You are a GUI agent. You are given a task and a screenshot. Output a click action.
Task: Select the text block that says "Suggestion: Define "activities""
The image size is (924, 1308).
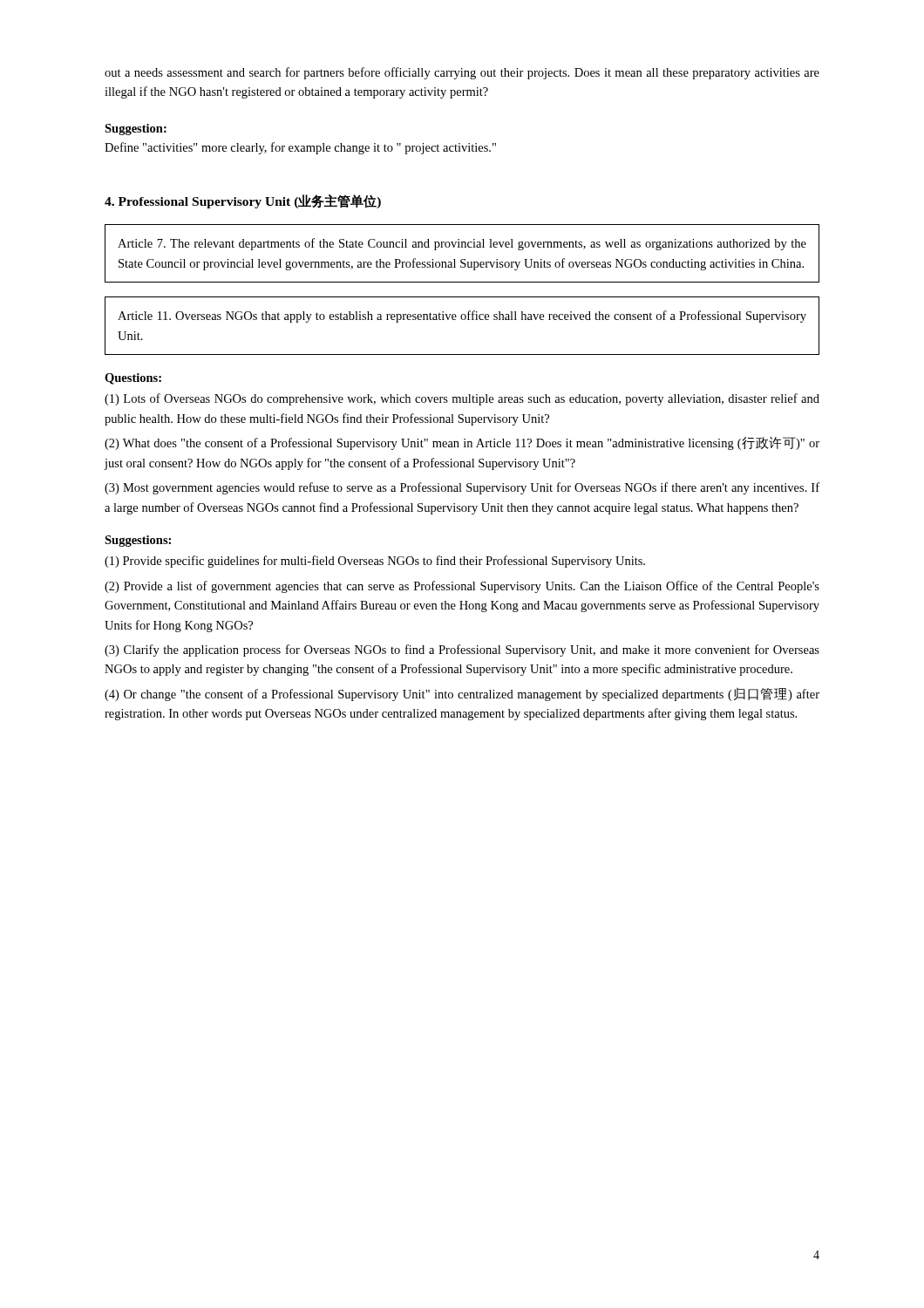462,139
